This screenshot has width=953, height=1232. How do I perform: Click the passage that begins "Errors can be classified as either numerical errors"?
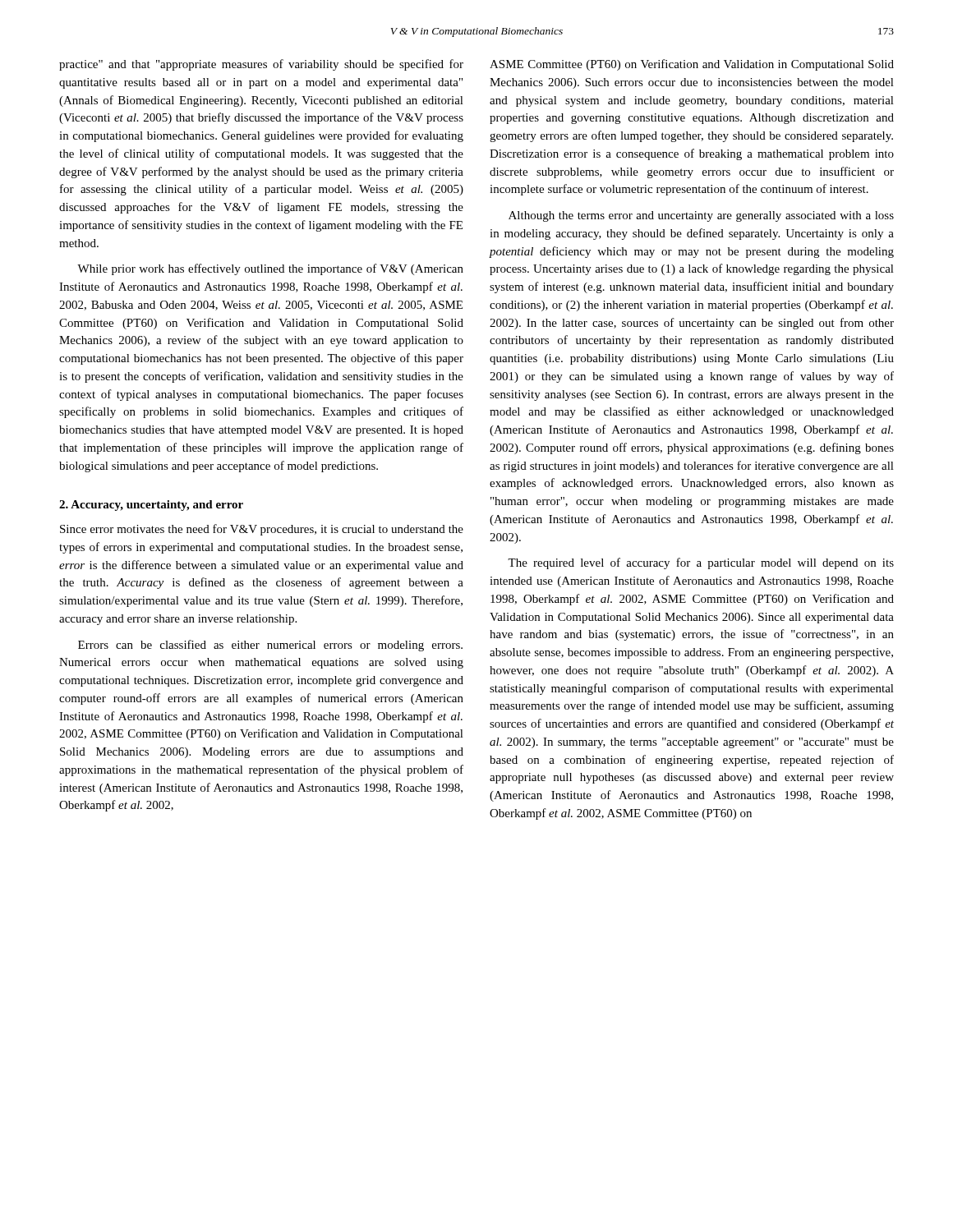click(x=261, y=725)
